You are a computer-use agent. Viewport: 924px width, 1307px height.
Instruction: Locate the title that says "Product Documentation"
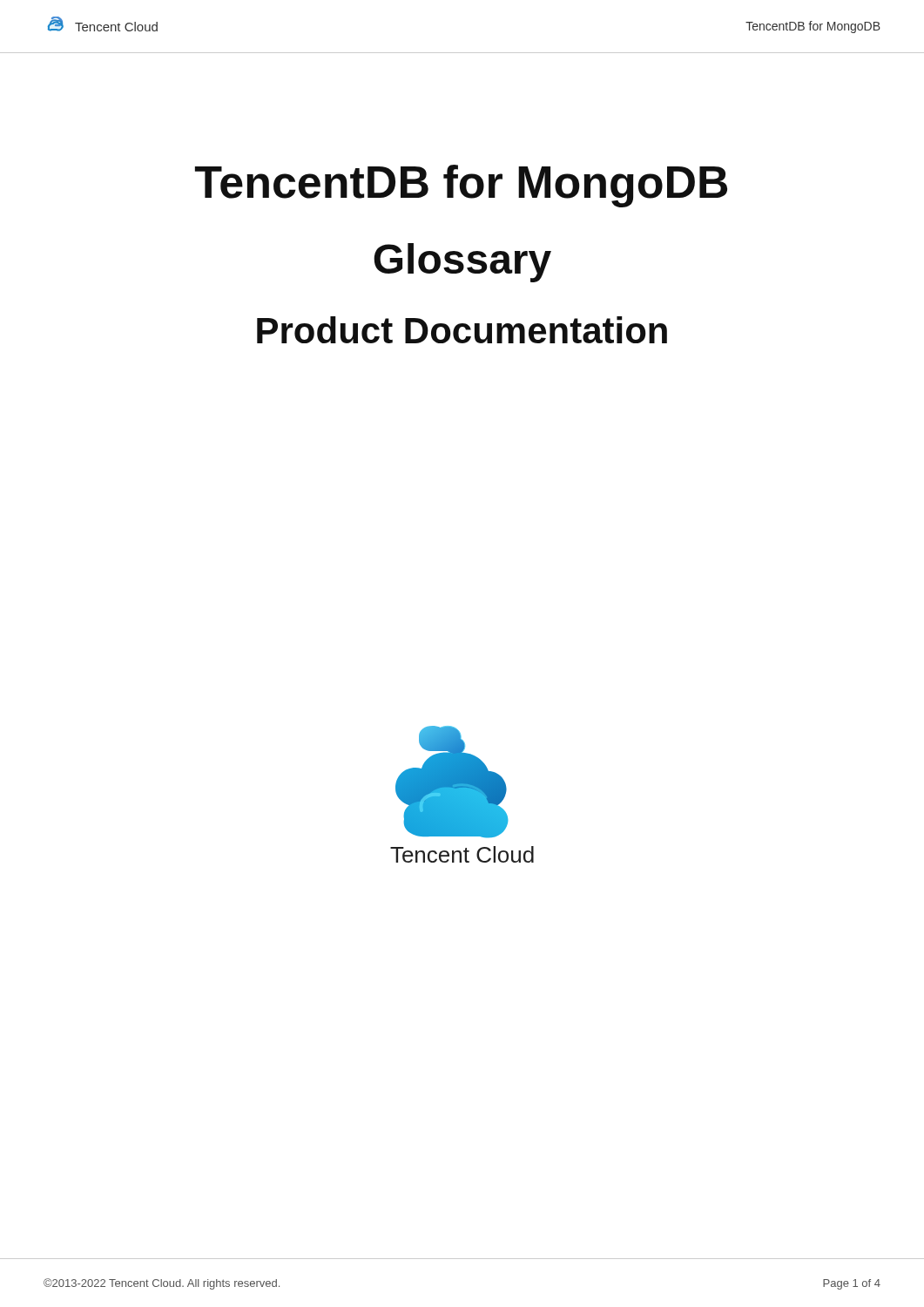pos(462,331)
